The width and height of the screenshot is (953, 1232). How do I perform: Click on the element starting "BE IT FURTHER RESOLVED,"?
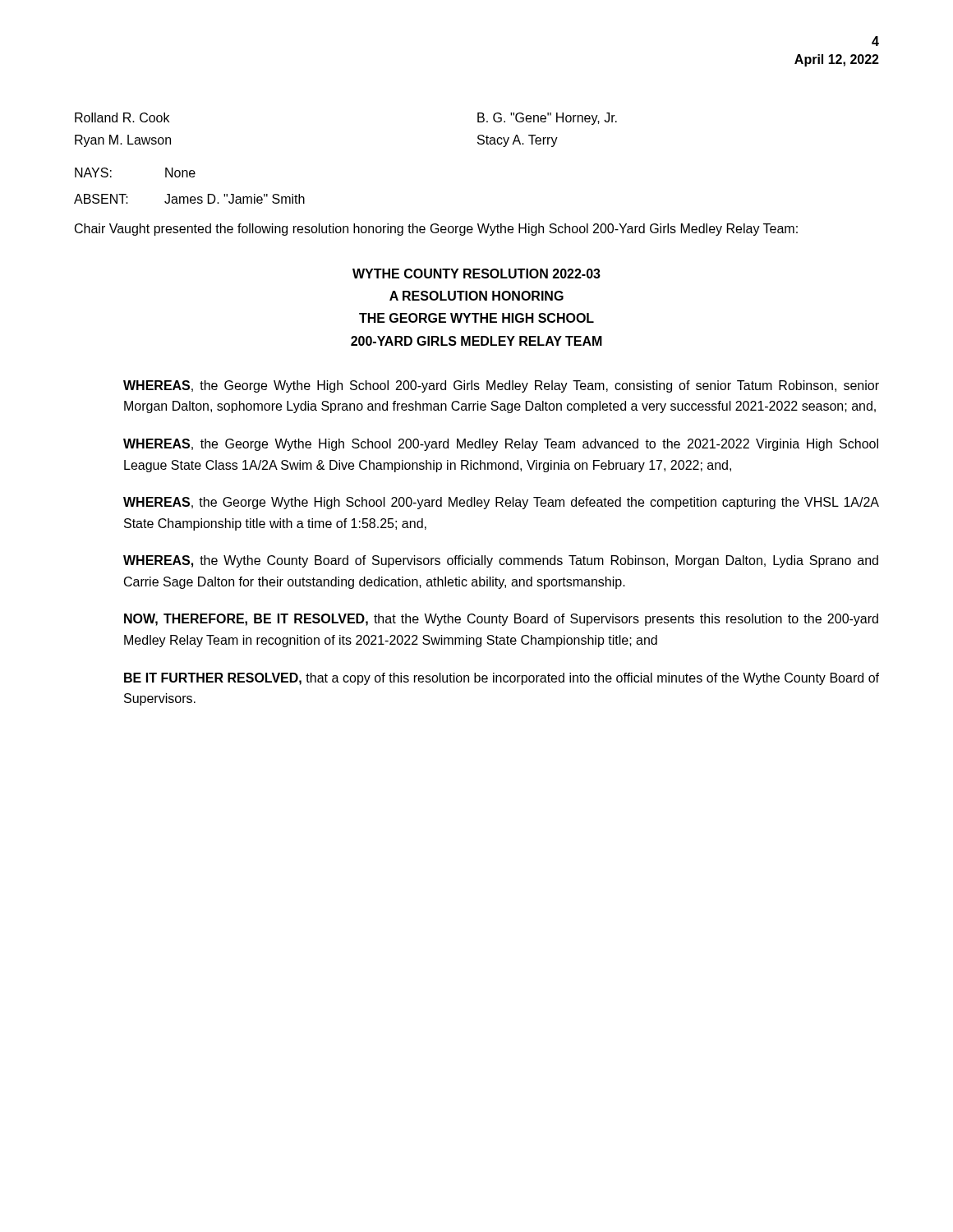tap(501, 688)
